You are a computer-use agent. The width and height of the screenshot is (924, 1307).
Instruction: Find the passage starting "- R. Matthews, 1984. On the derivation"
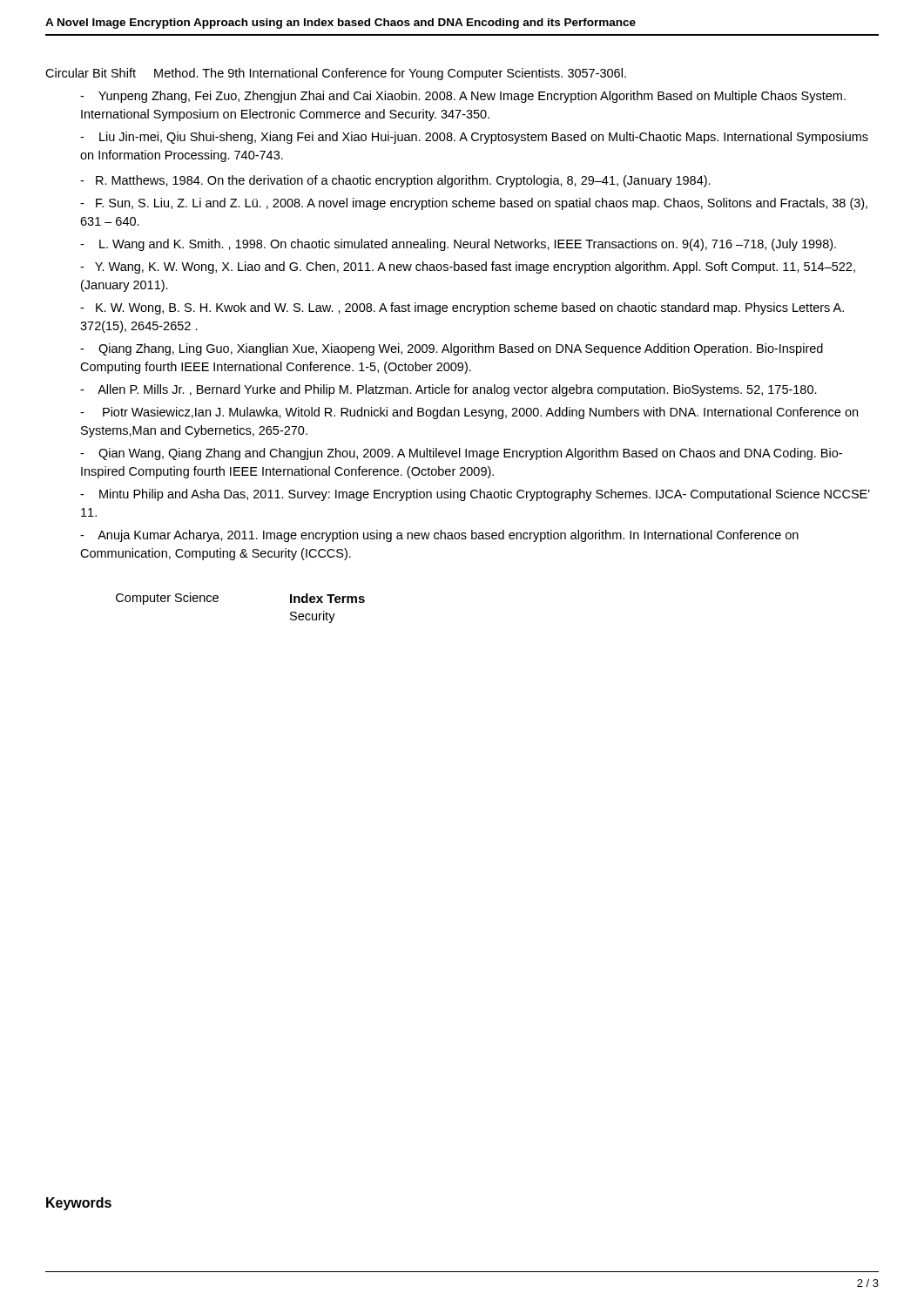pyautogui.click(x=396, y=180)
